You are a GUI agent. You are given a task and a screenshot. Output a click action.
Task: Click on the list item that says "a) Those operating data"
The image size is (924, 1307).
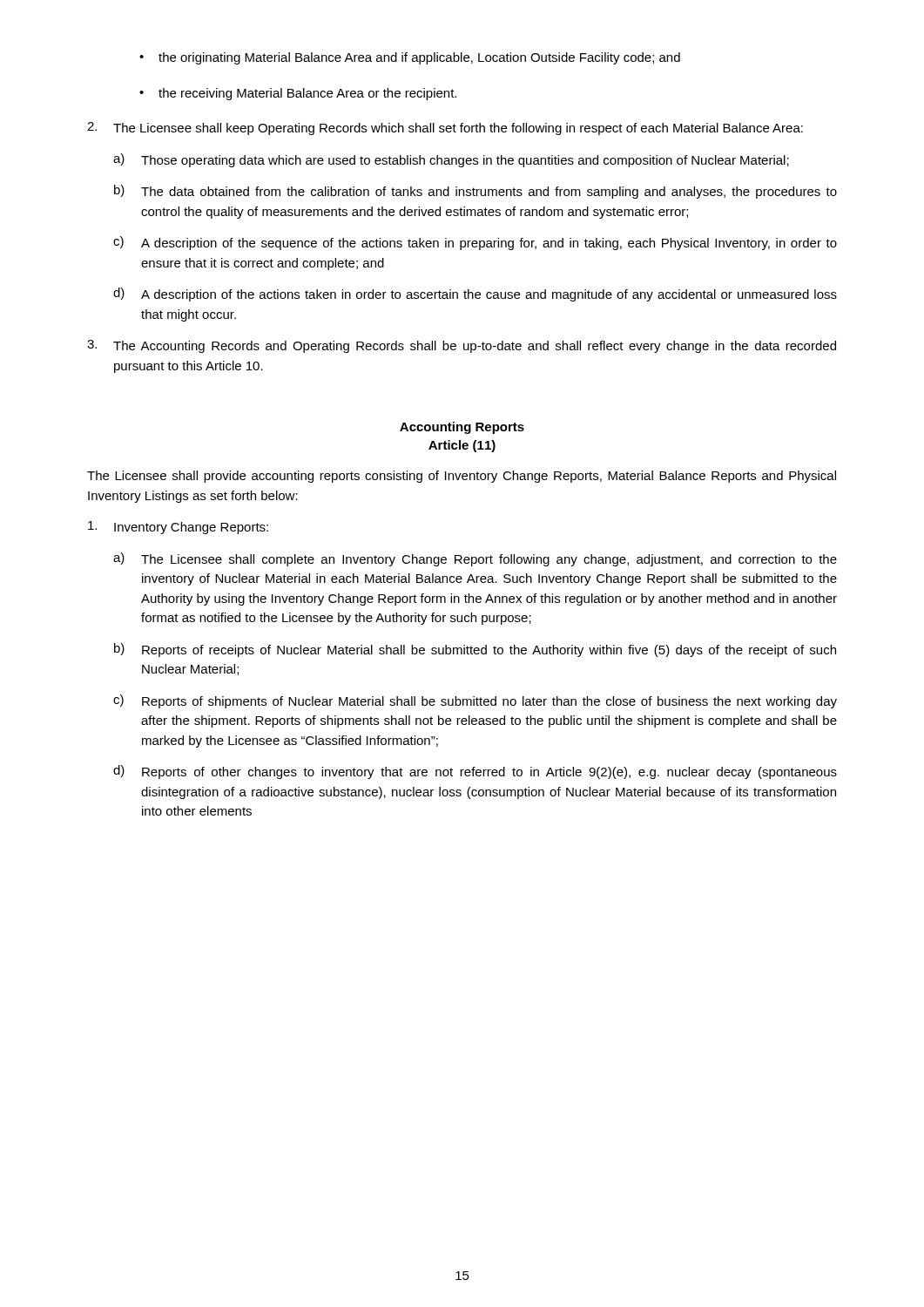(475, 160)
